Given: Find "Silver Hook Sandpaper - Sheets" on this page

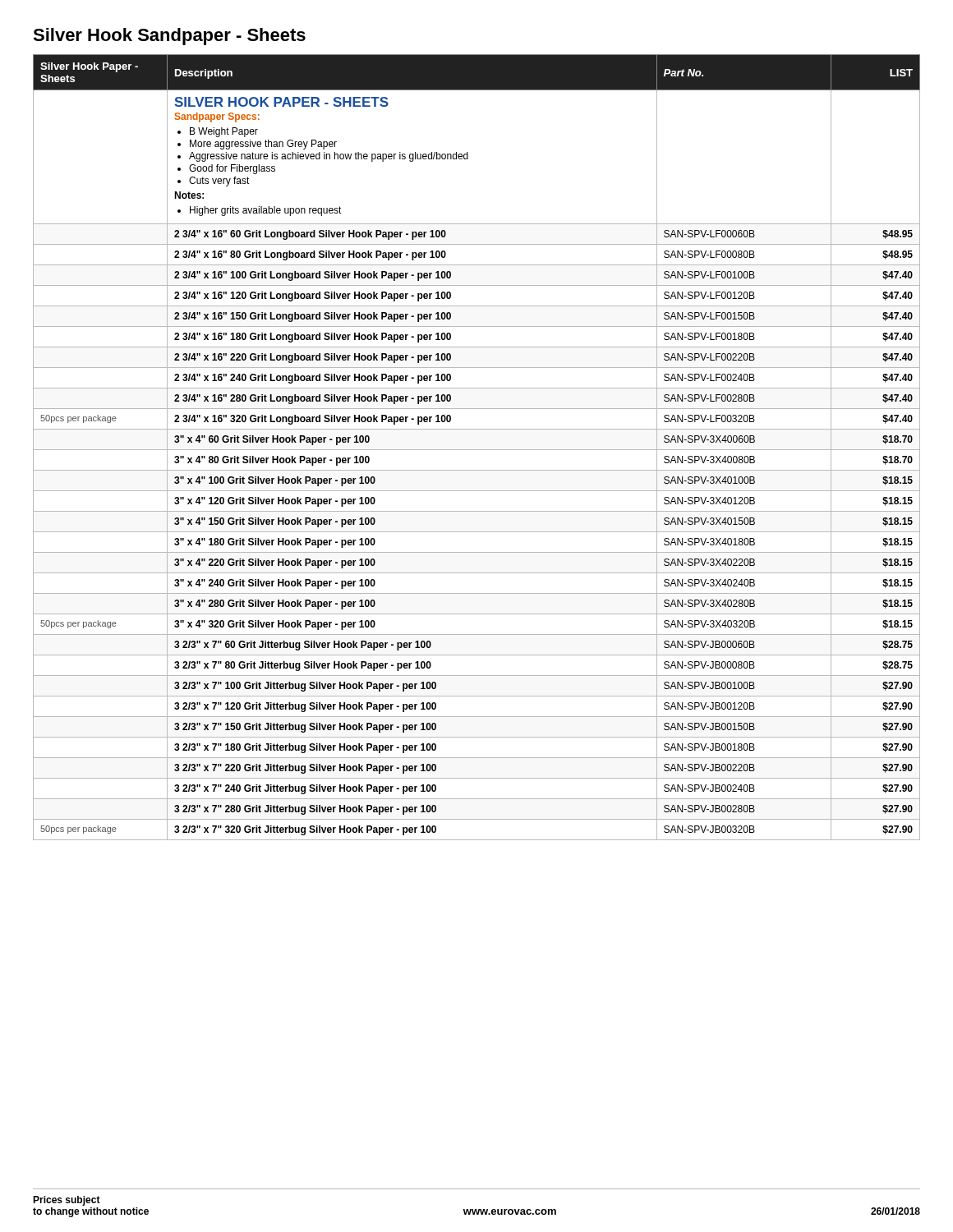Looking at the screenshot, I should click(169, 35).
